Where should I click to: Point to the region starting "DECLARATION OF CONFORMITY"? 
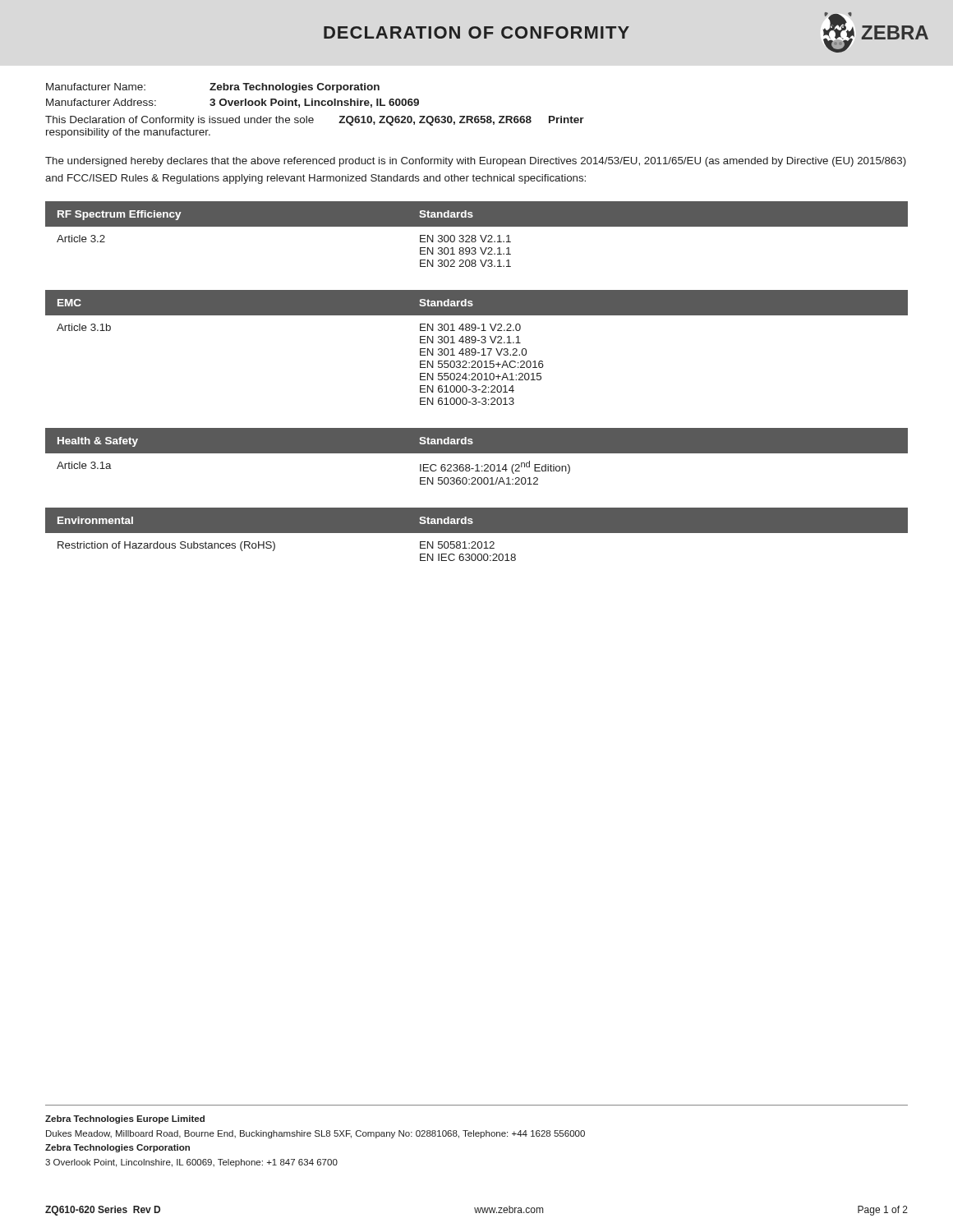pos(476,32)
